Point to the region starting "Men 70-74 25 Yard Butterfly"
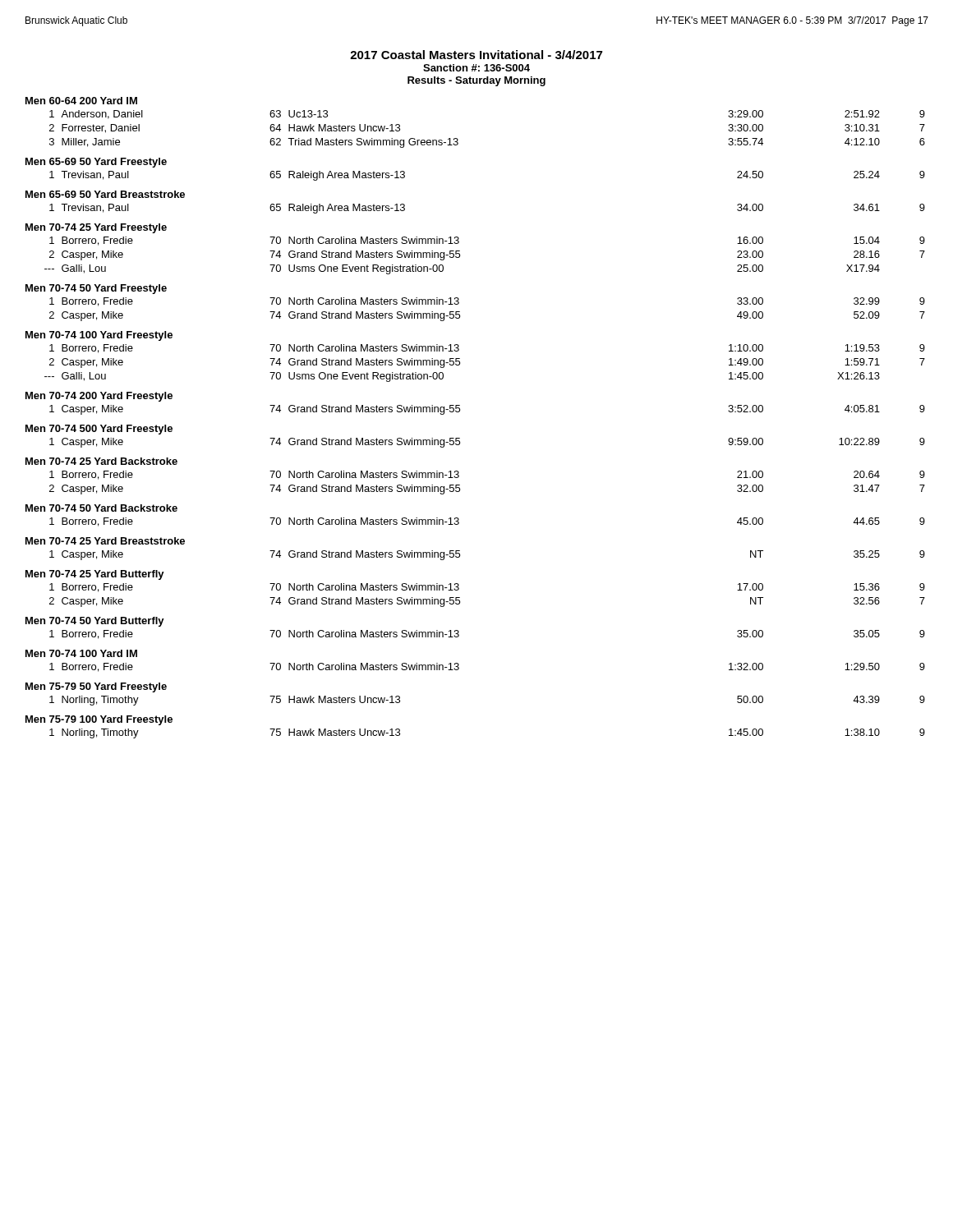Screen dimensions: 1232x953 94,574
